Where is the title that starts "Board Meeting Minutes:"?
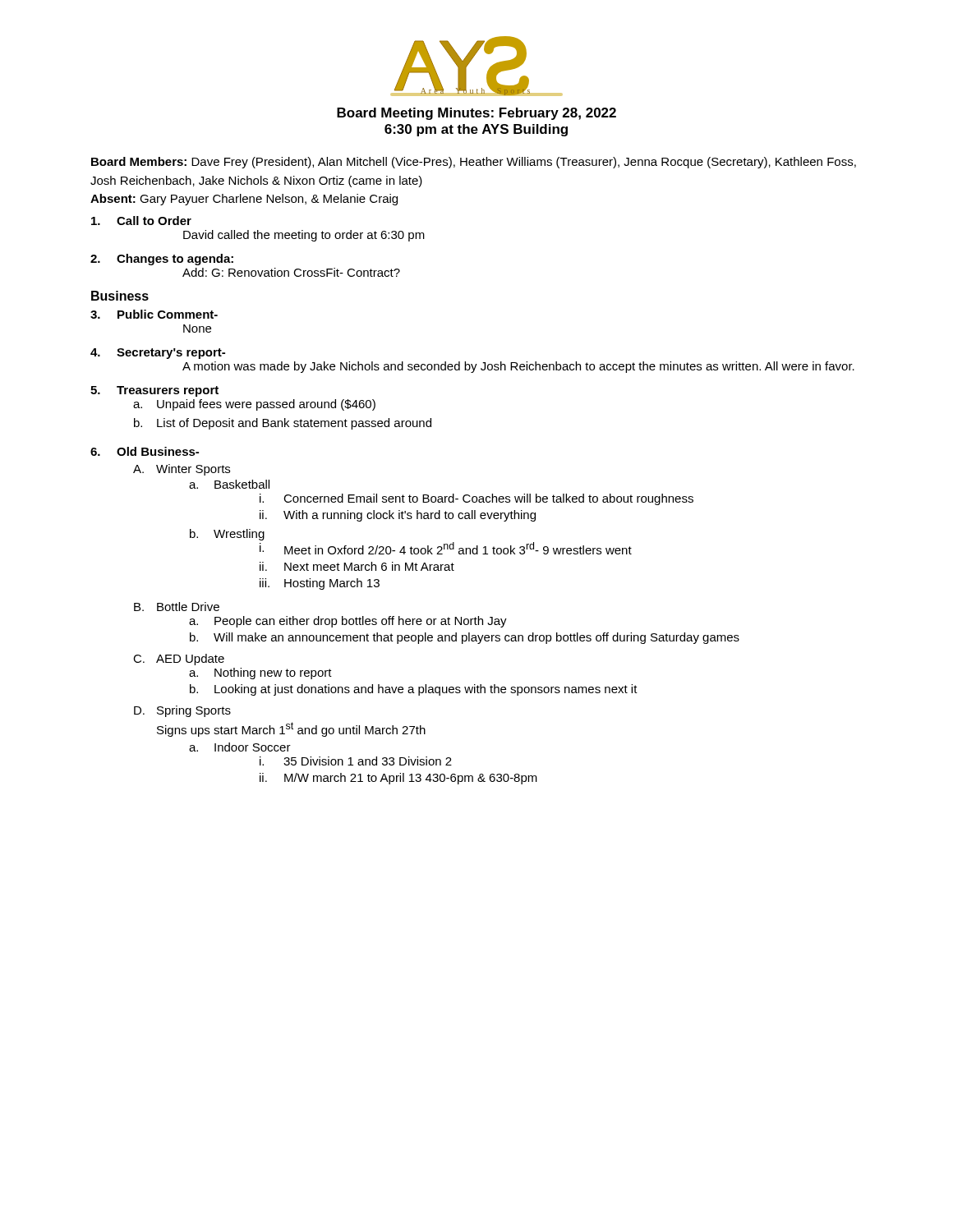Screen dimensions: 1232x953 coord(476,122)
